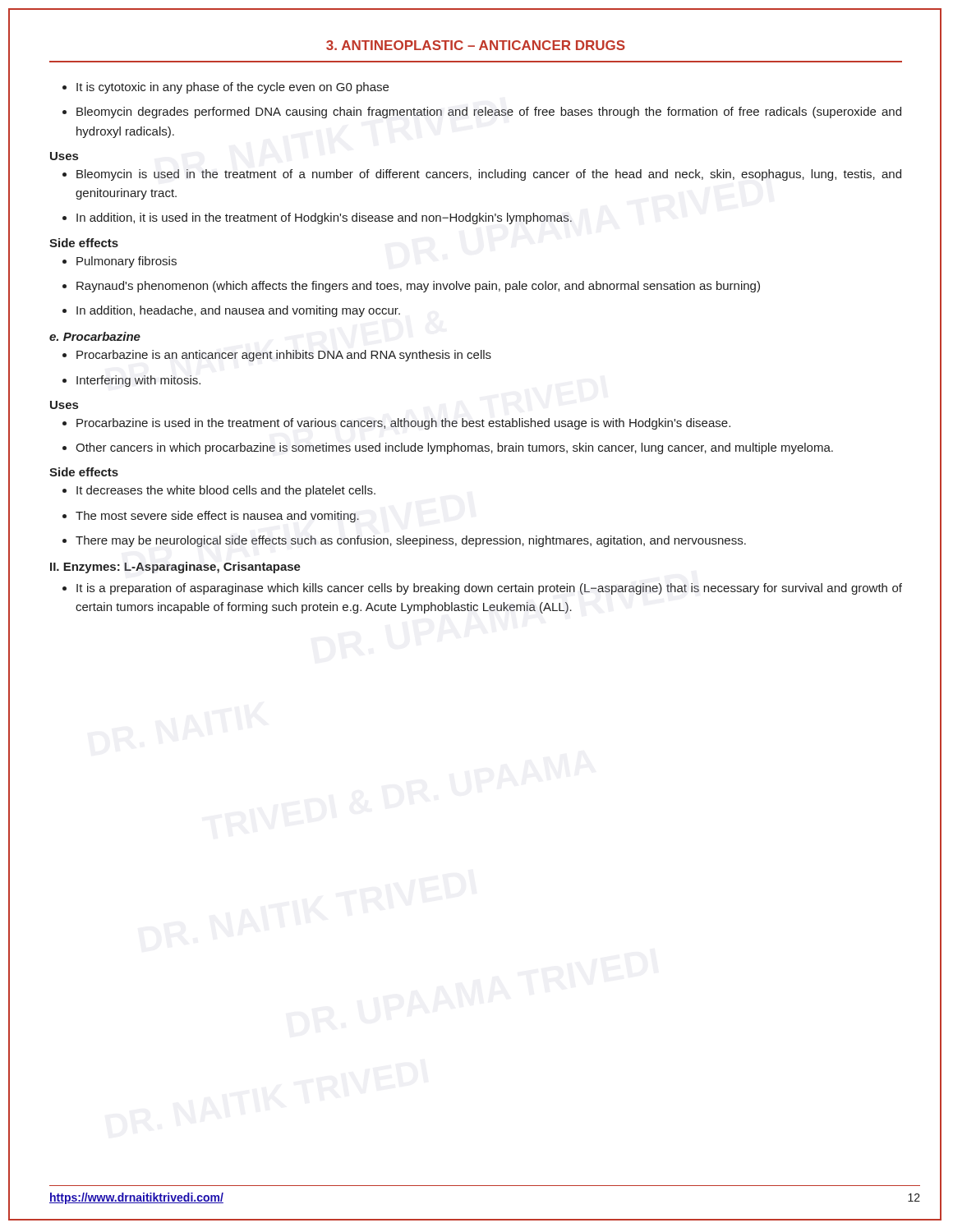Find the list item containing "In addition, it is"
953x1232 pixels.
click(324, 217)
